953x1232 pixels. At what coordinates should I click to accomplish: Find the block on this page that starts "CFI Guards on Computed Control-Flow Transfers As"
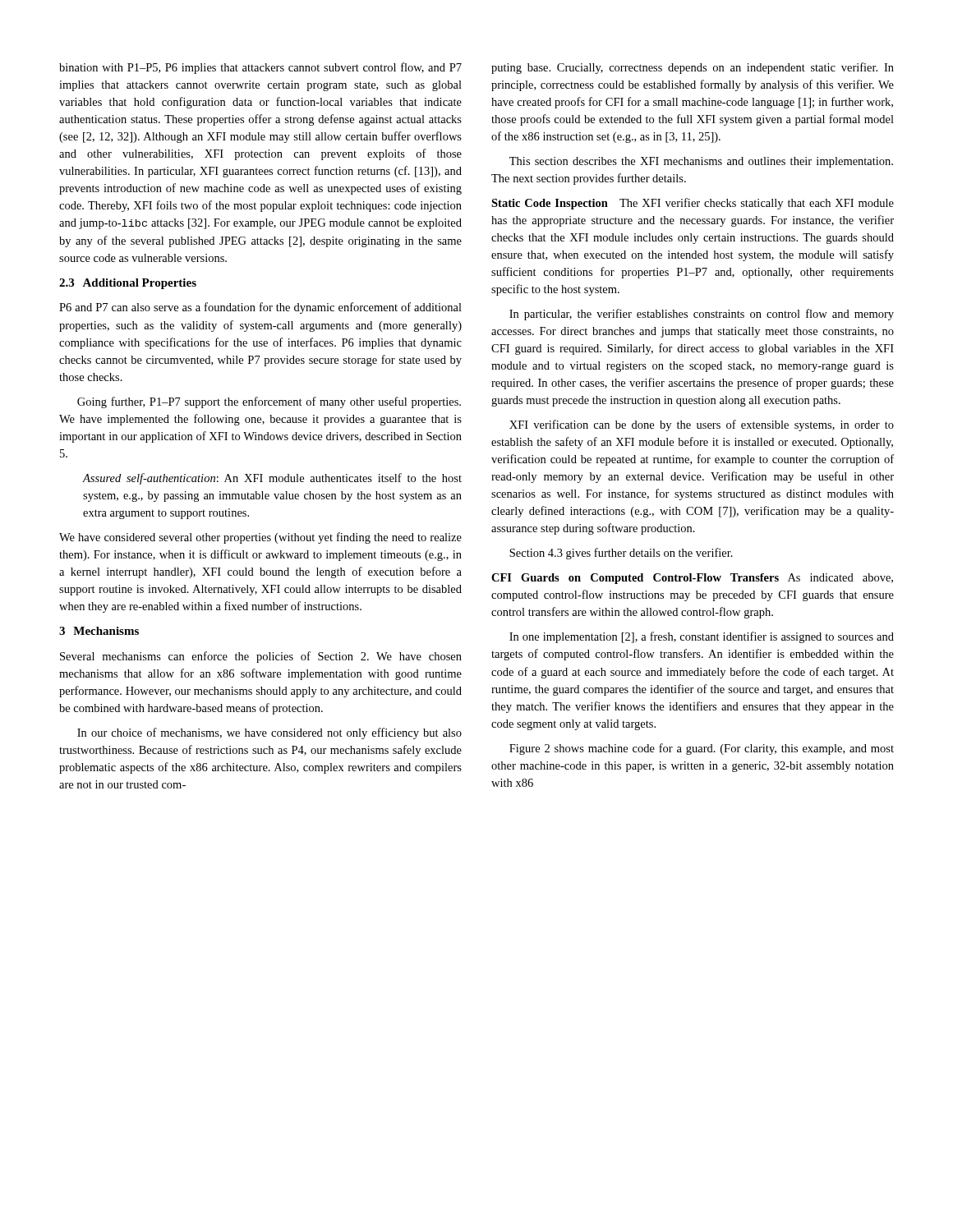pos(693,680)
